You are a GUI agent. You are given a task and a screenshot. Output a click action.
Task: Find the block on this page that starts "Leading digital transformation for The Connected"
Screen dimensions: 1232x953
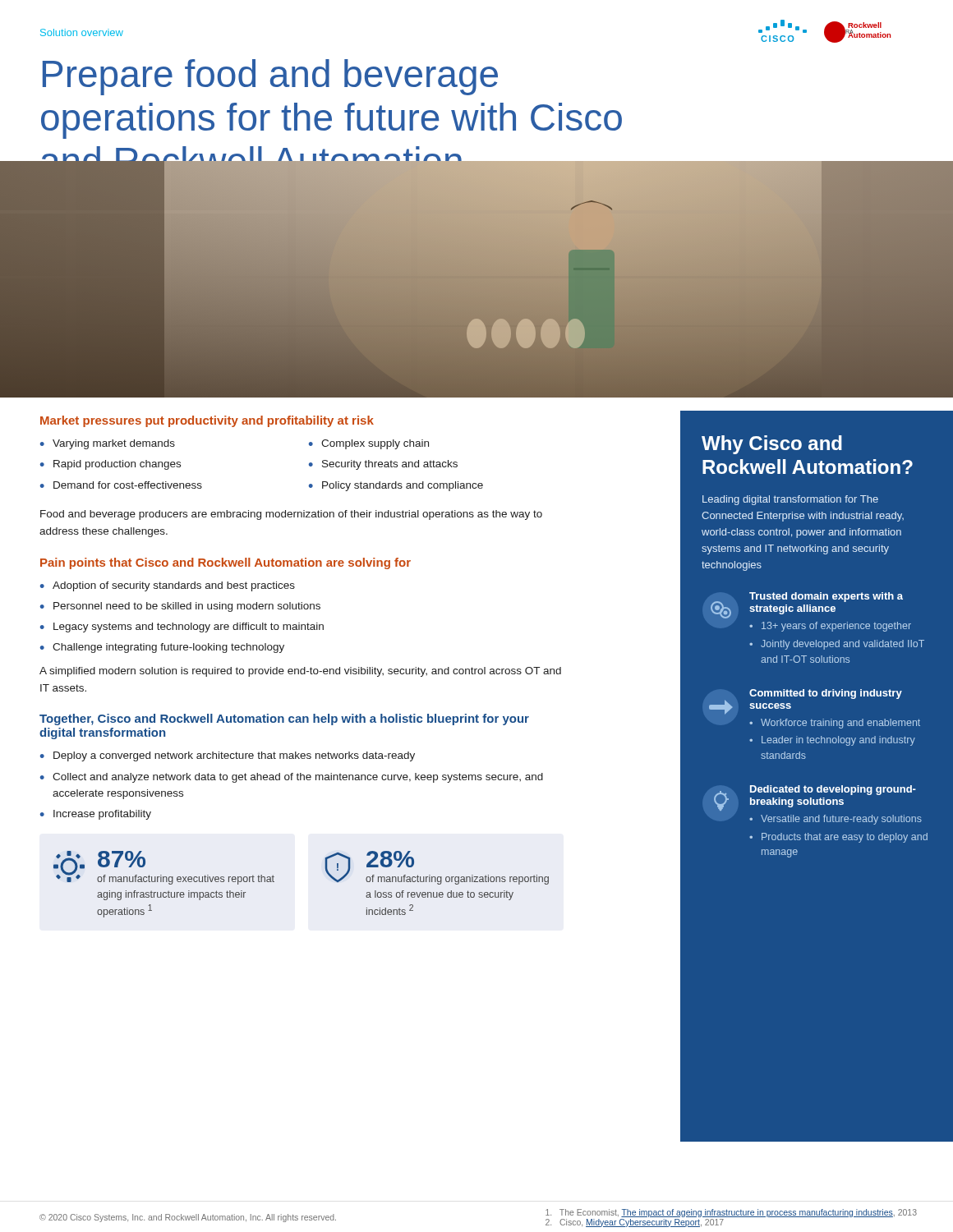803,532
